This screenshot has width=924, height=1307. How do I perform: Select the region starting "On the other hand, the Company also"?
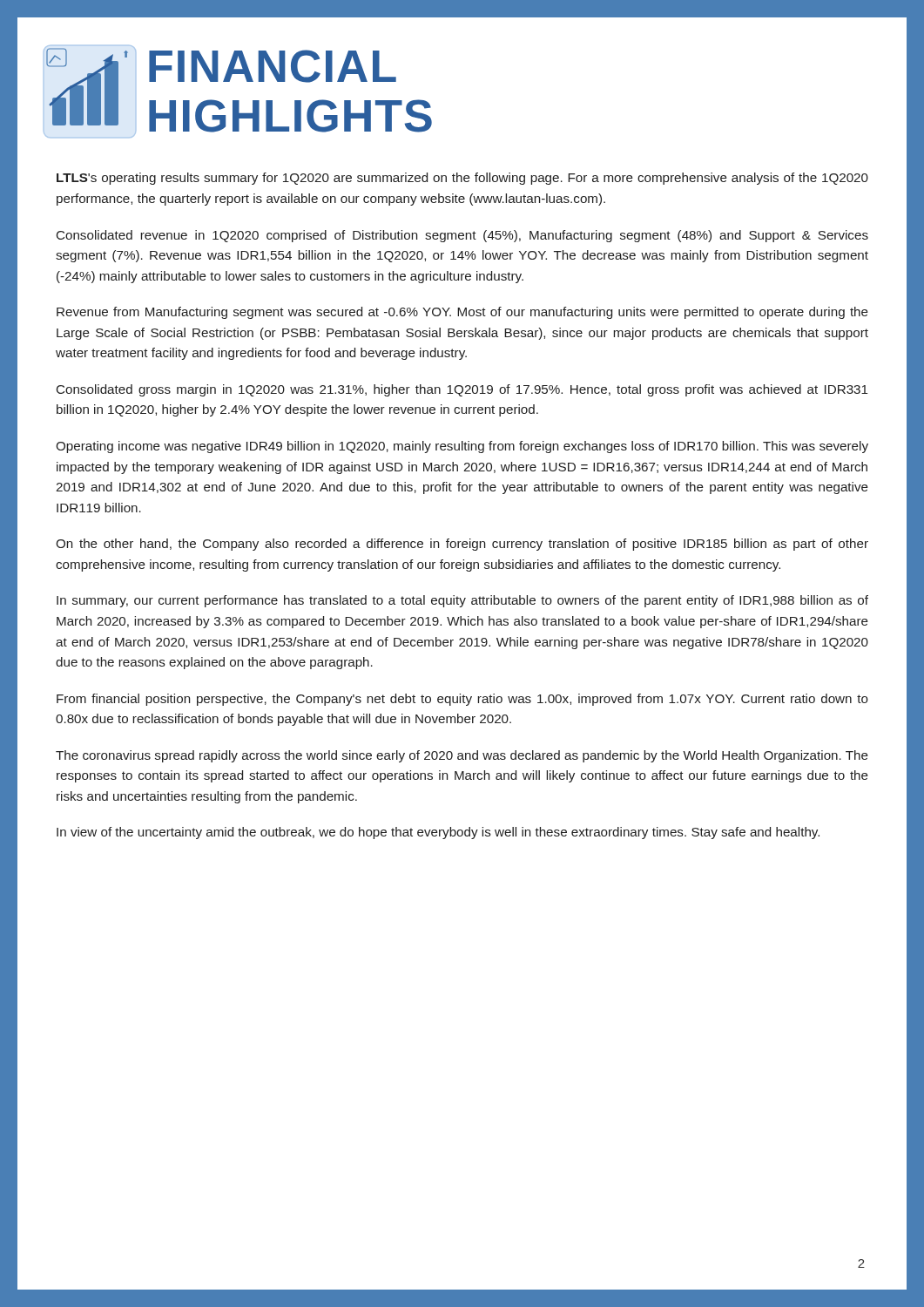tap(462, 554)
